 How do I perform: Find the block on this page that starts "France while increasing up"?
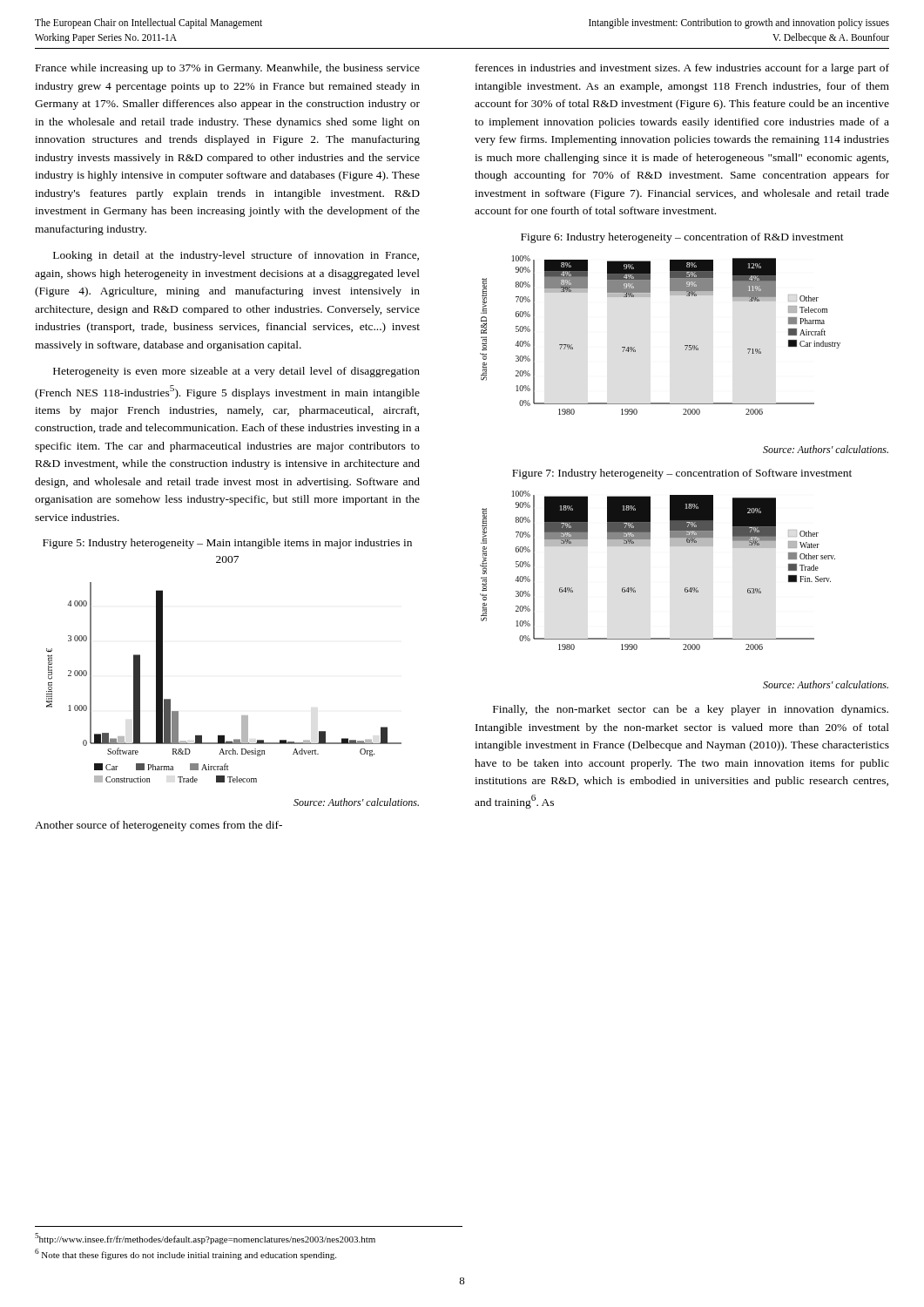point(227,148)
